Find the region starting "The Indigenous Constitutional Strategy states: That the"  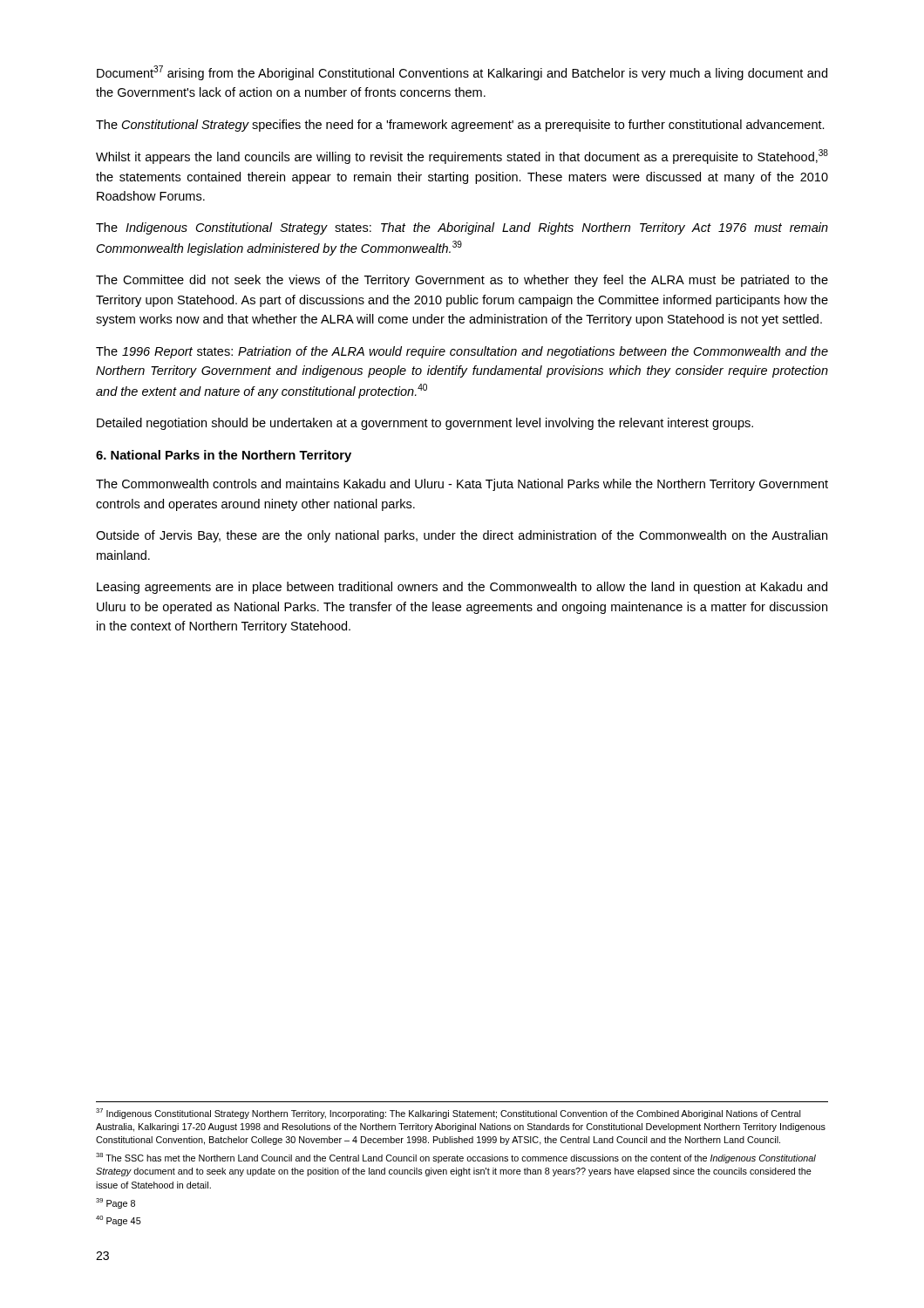[462, 238]
